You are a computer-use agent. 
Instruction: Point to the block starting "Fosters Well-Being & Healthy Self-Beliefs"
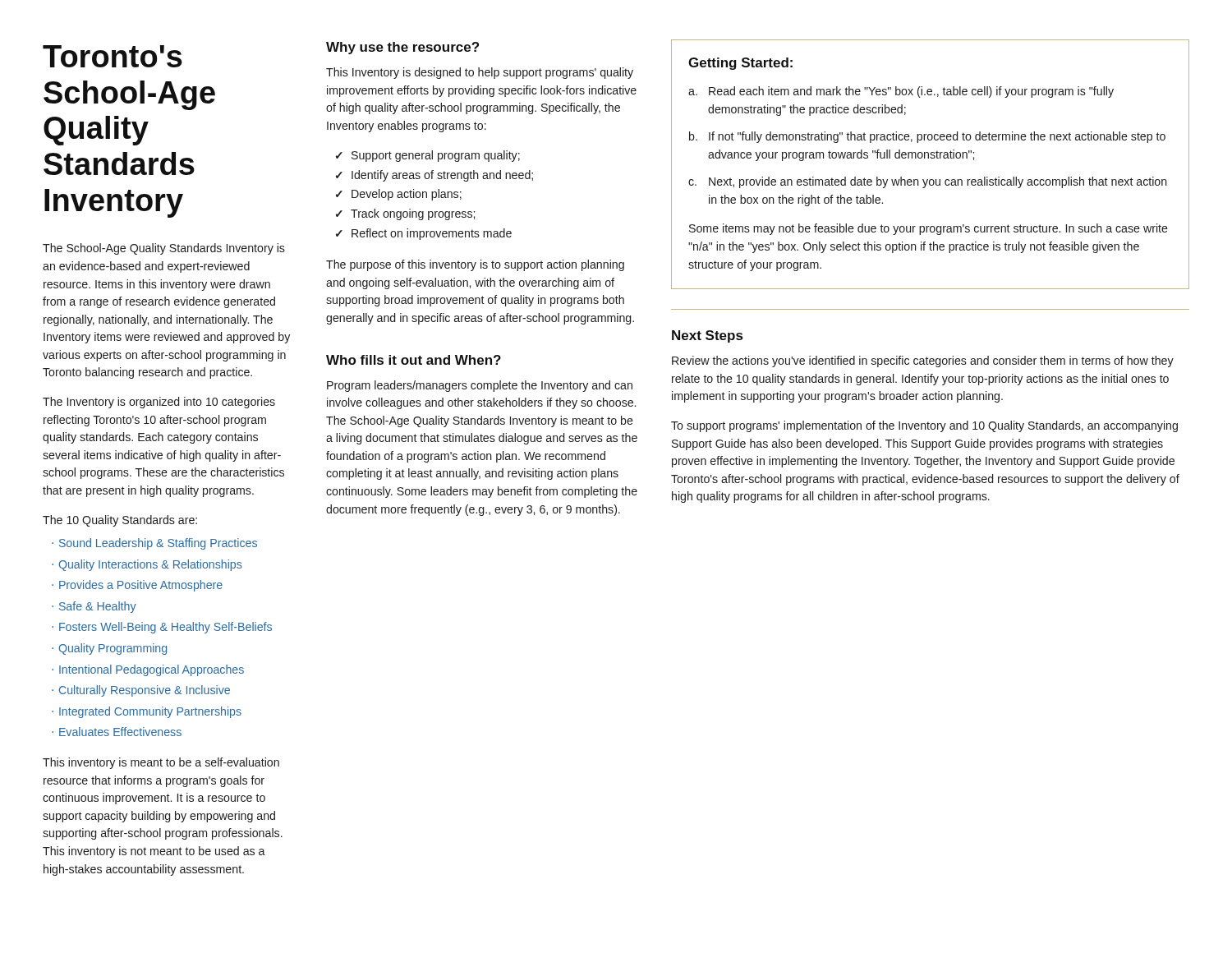[165, 627]
